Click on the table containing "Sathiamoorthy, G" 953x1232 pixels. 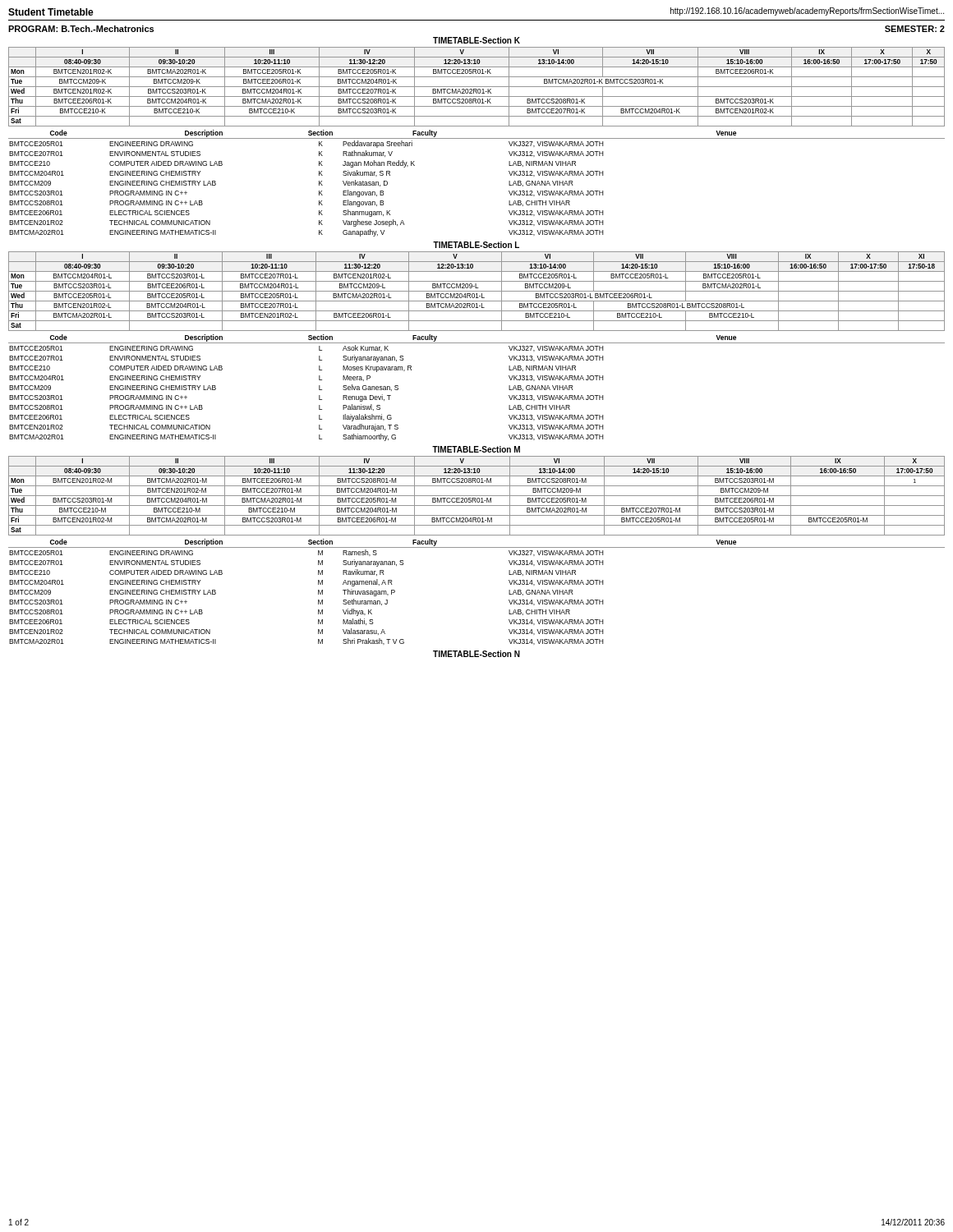476,387
